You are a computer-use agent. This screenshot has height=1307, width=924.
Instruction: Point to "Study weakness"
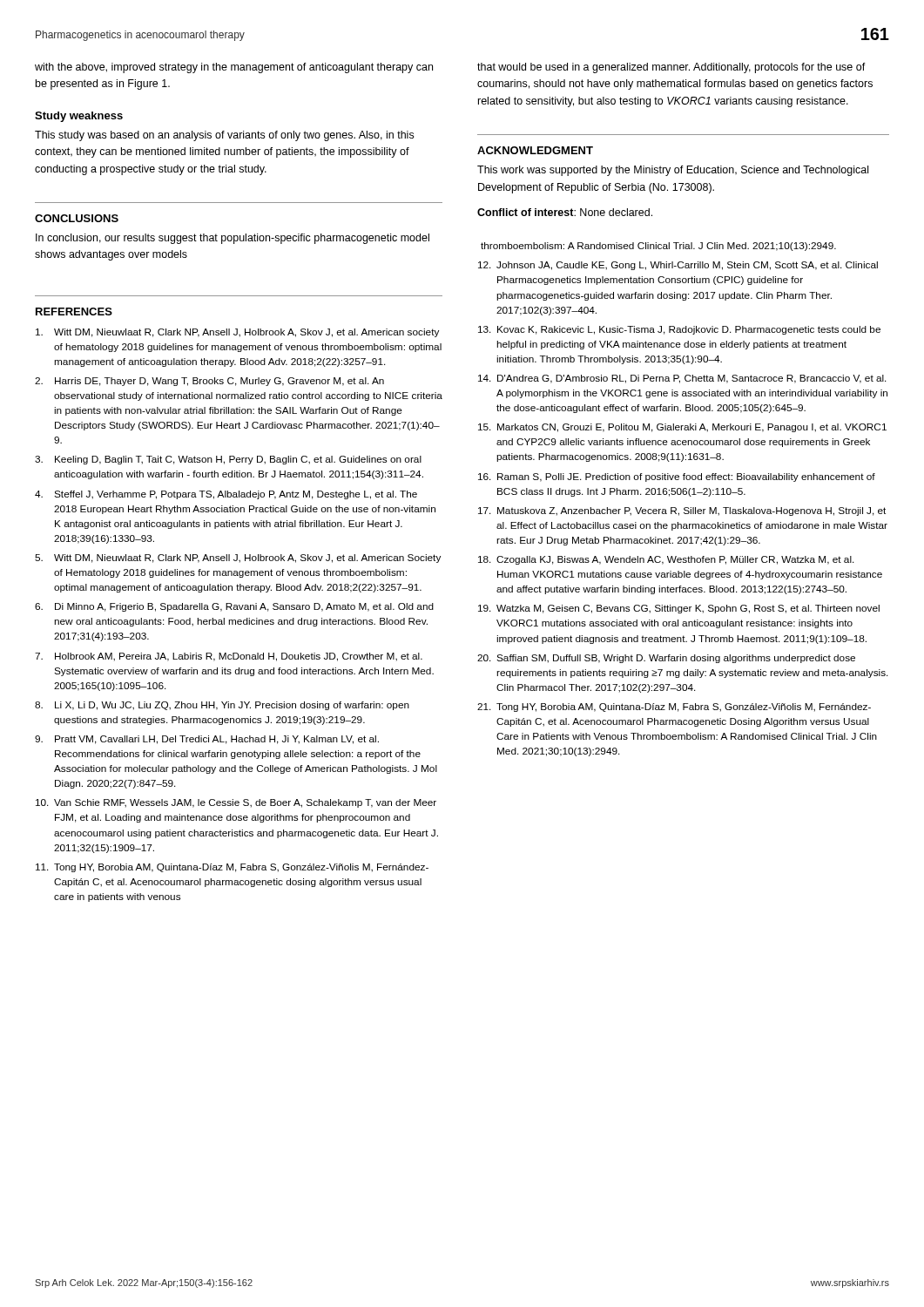click(79, 115)
